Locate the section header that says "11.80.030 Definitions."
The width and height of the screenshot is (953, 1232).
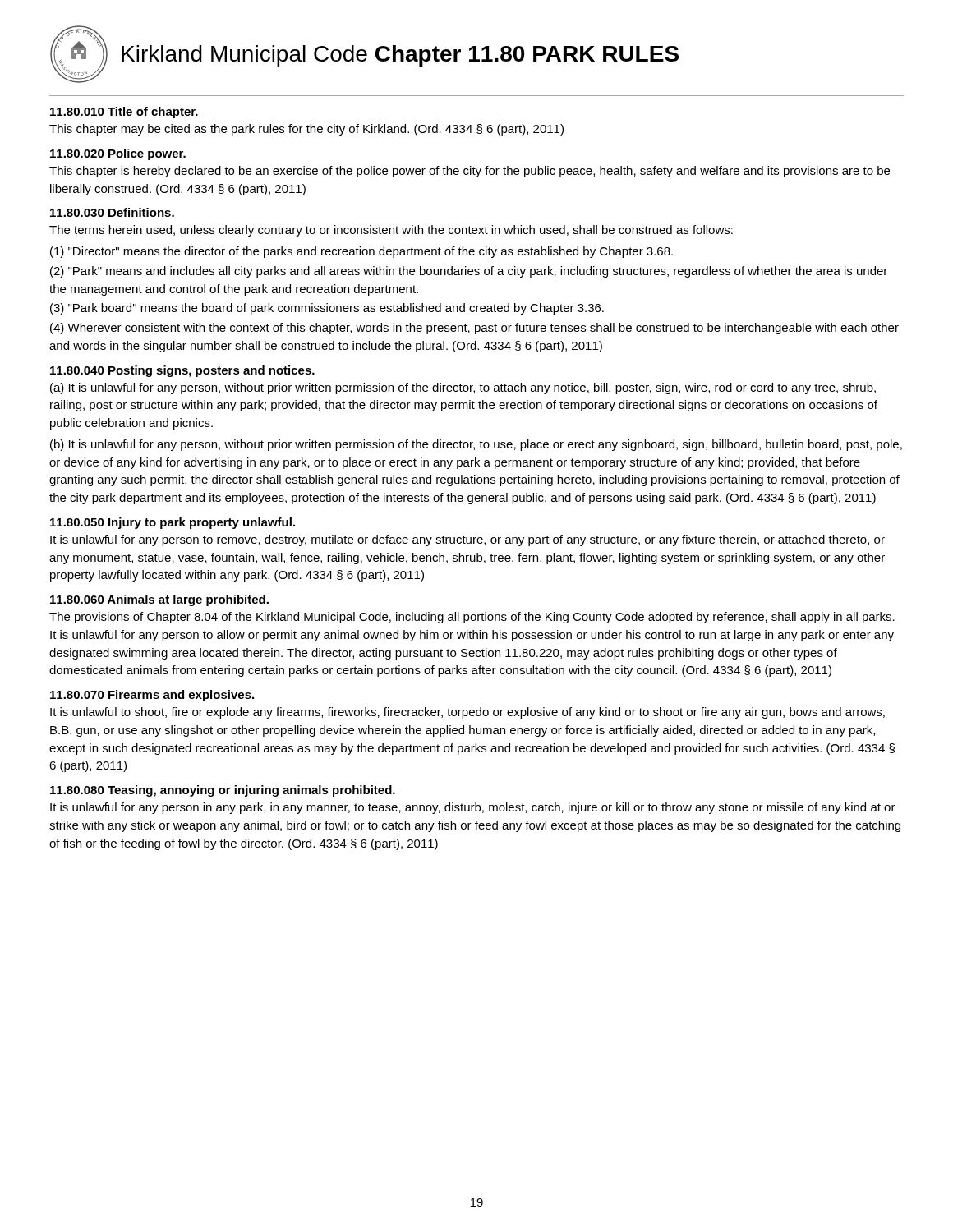pyautogui.click(x=112, y=213)
